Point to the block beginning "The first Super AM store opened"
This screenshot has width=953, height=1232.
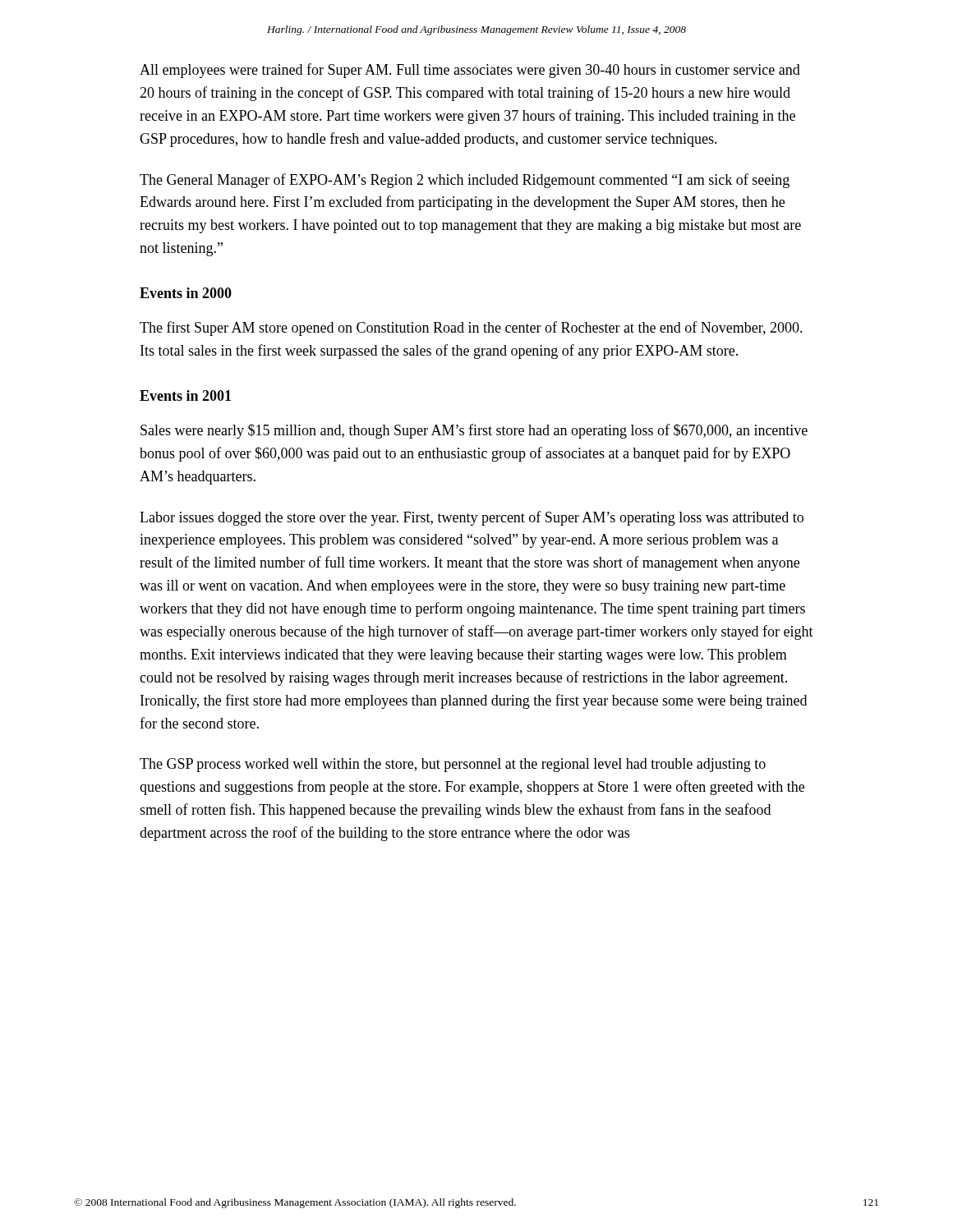tap(471, 339)
